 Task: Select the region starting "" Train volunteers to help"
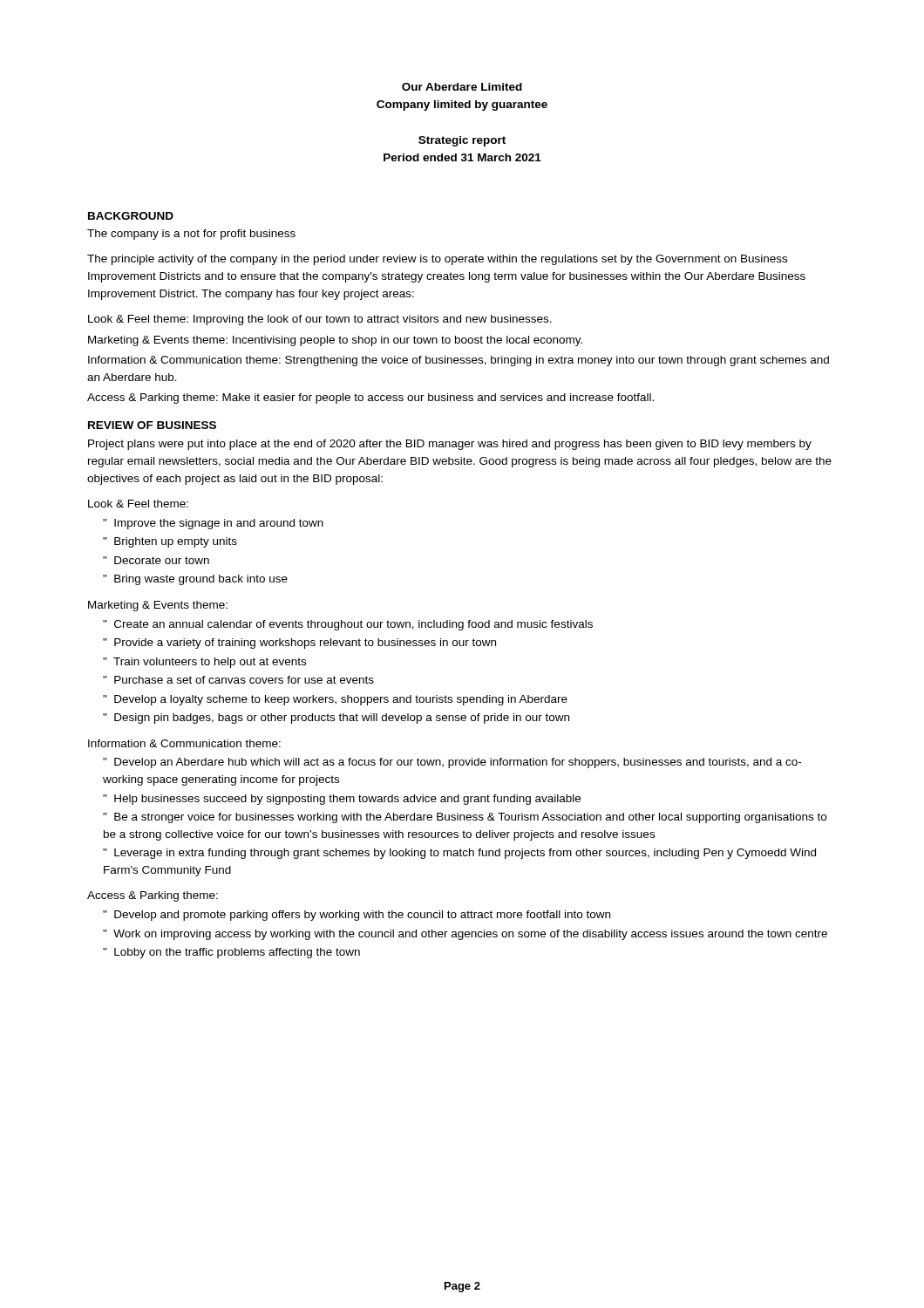coord(204,663)
